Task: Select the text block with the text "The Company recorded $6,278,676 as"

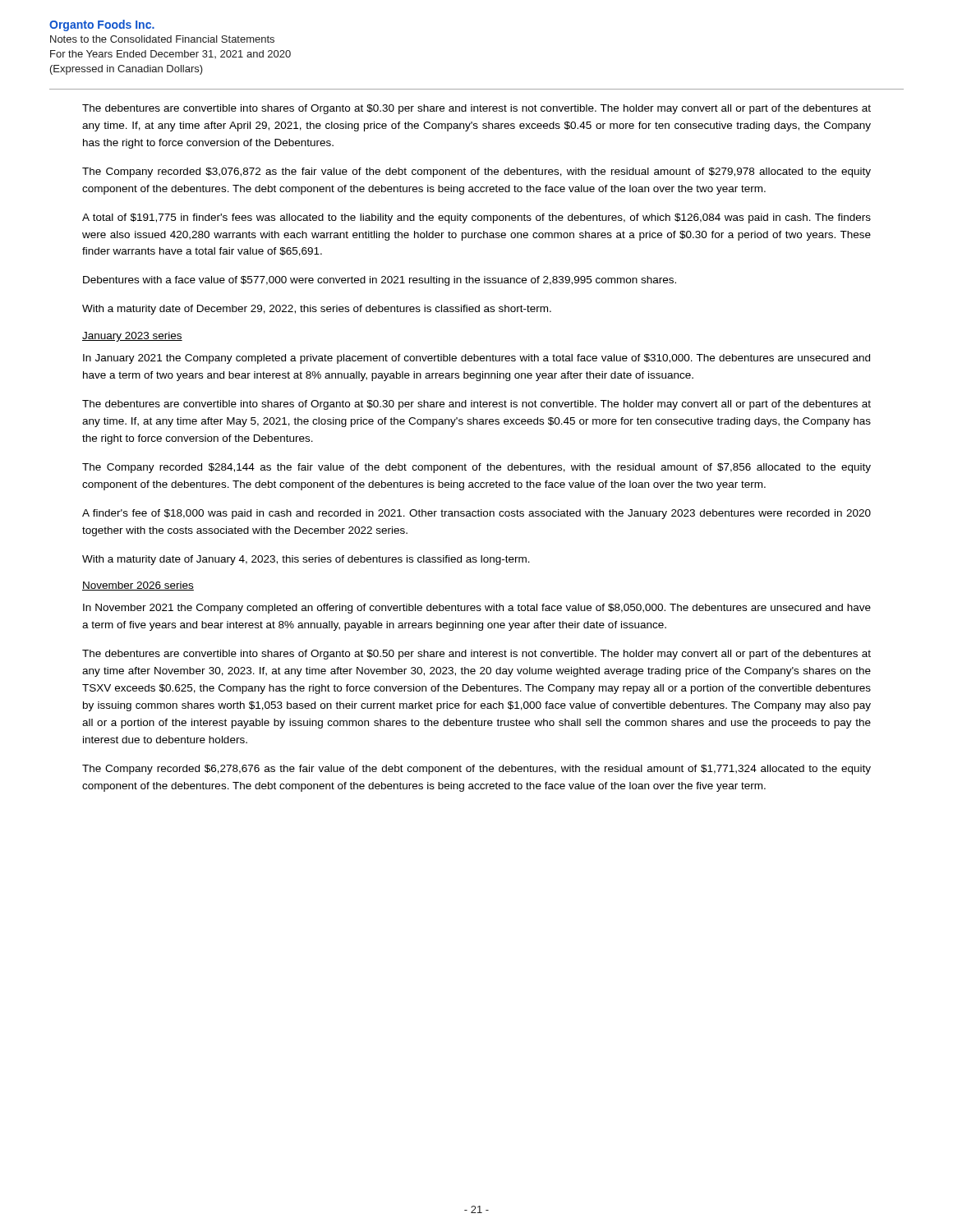Action: click(476, 777)
